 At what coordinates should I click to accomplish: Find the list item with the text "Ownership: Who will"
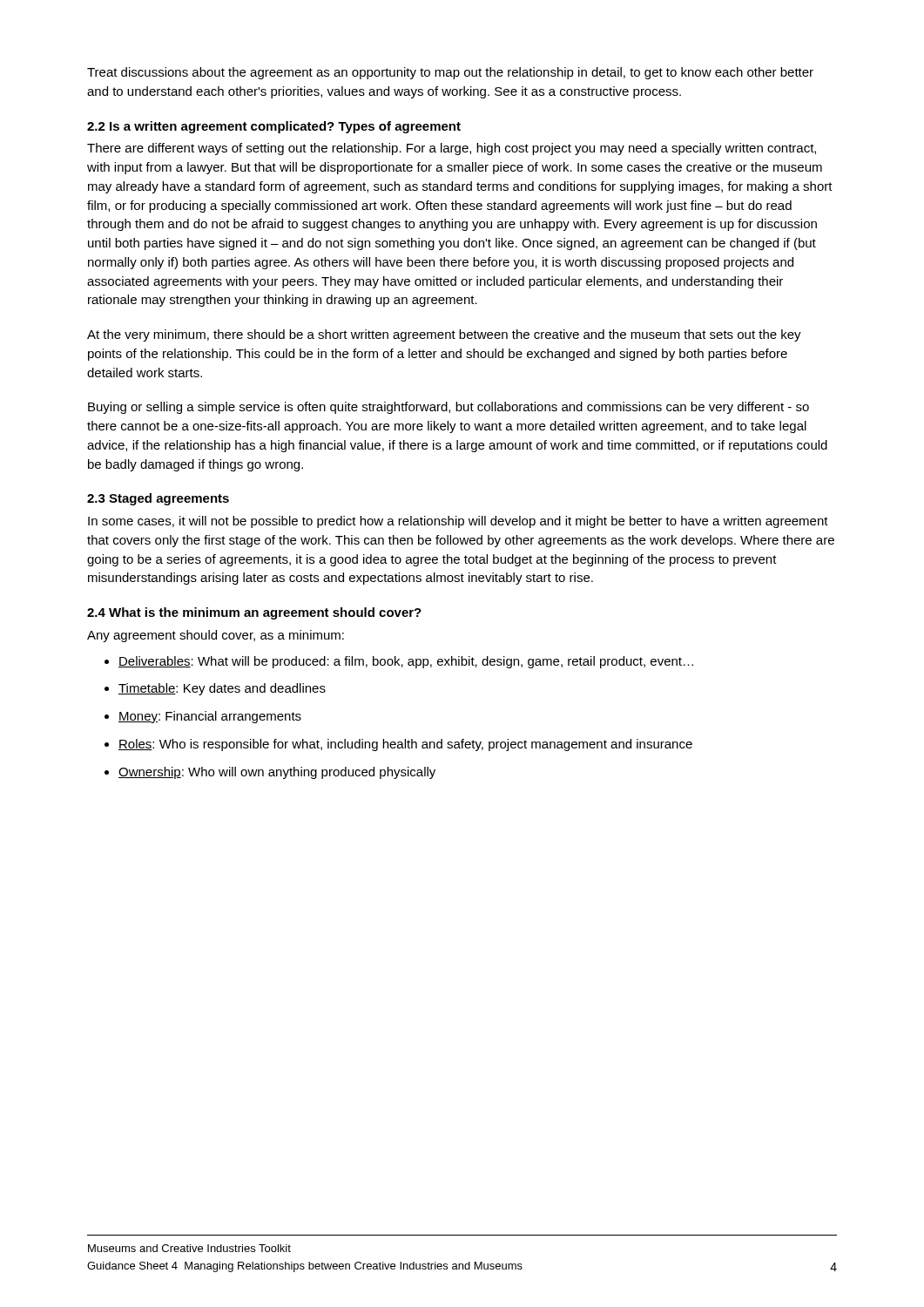pyautogui.click(x=277, y=771)
